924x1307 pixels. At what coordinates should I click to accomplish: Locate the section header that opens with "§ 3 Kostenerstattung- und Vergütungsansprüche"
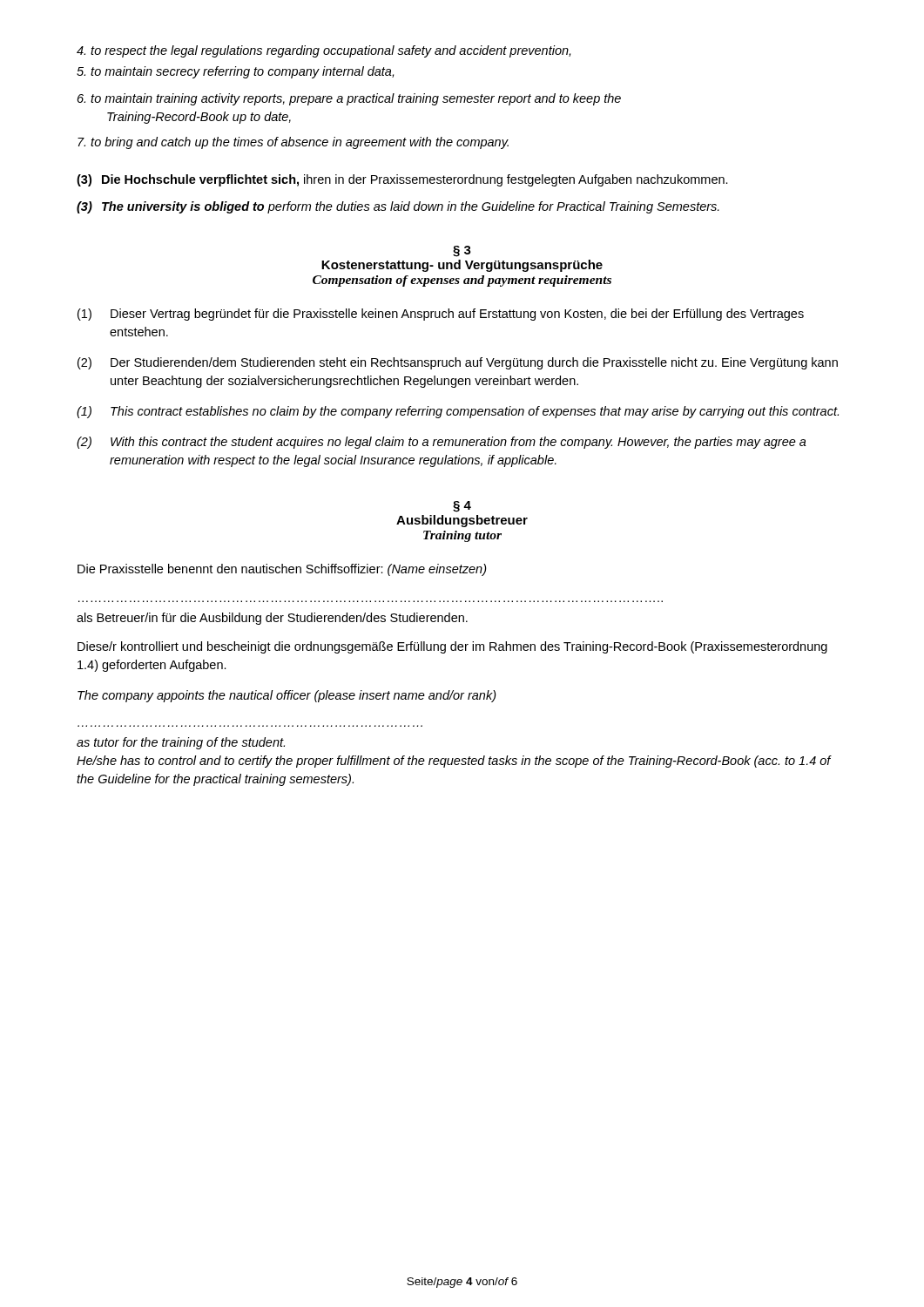coord(462,265)
